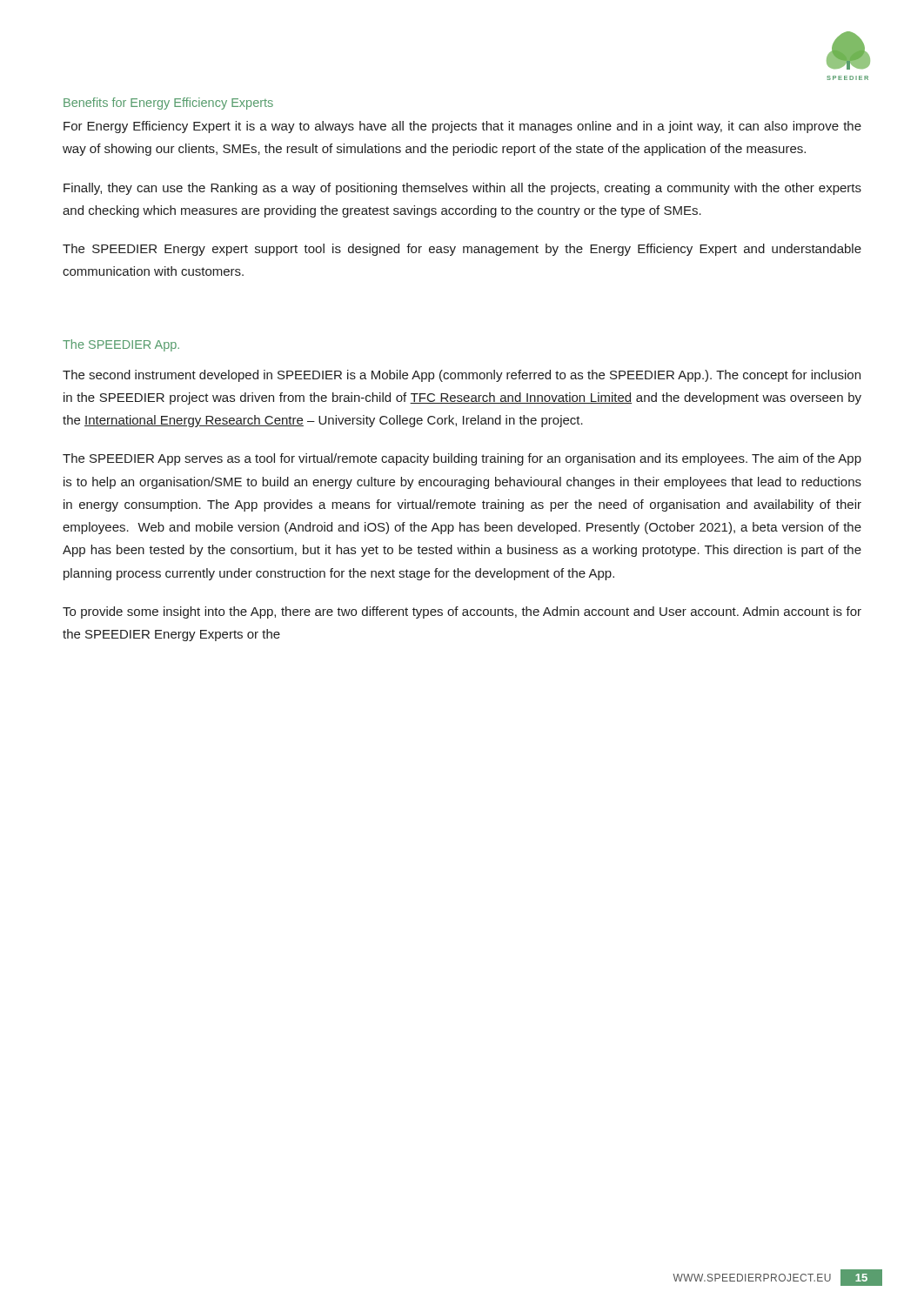This screenshot has width=924, height=1305.
Task: Point to "Benefits for Energy Efficiency Experts"
Action: [168, 103]
